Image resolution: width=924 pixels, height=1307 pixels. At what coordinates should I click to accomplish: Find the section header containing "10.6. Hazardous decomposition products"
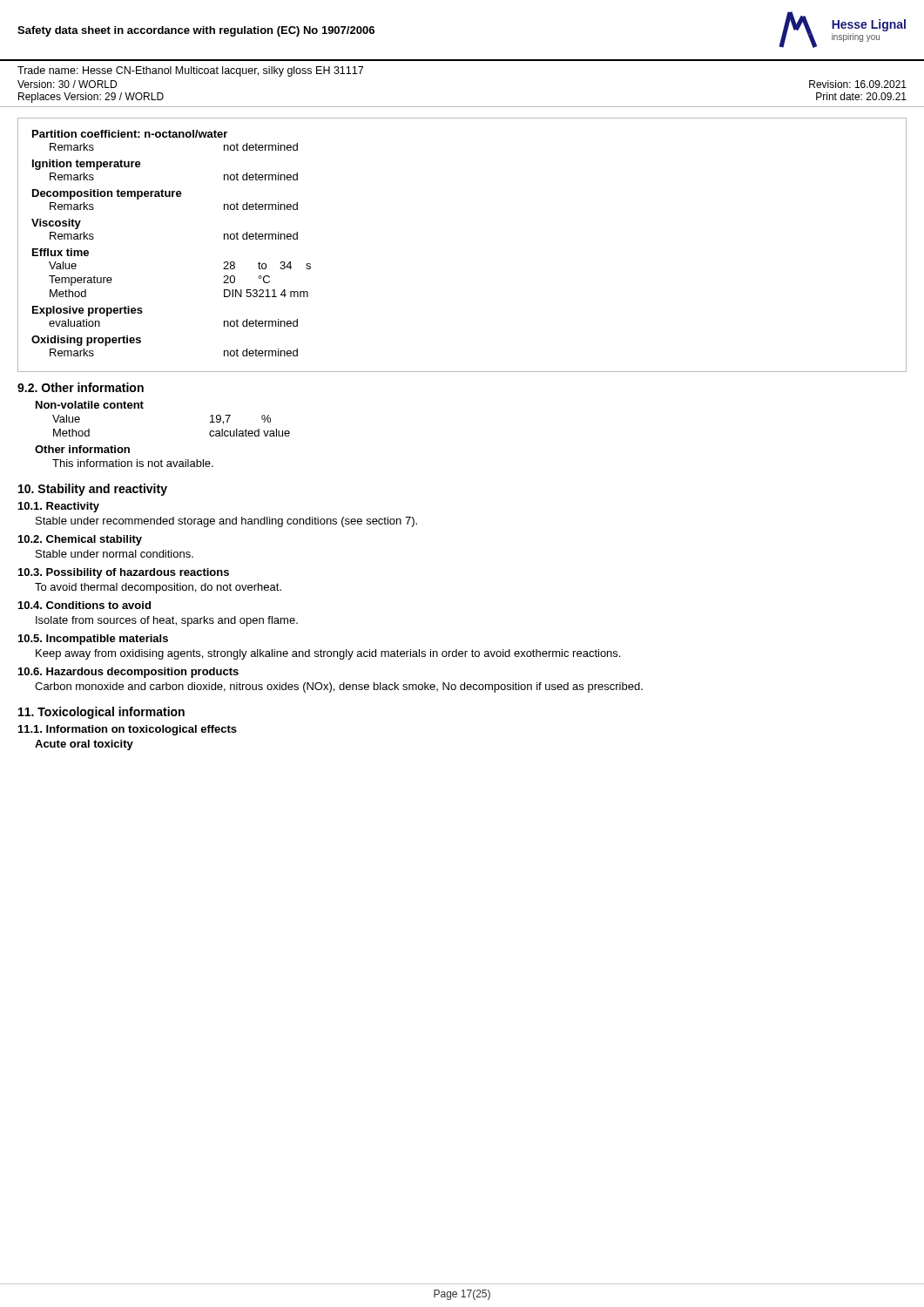pyautogui.click(x=128, y=671)
